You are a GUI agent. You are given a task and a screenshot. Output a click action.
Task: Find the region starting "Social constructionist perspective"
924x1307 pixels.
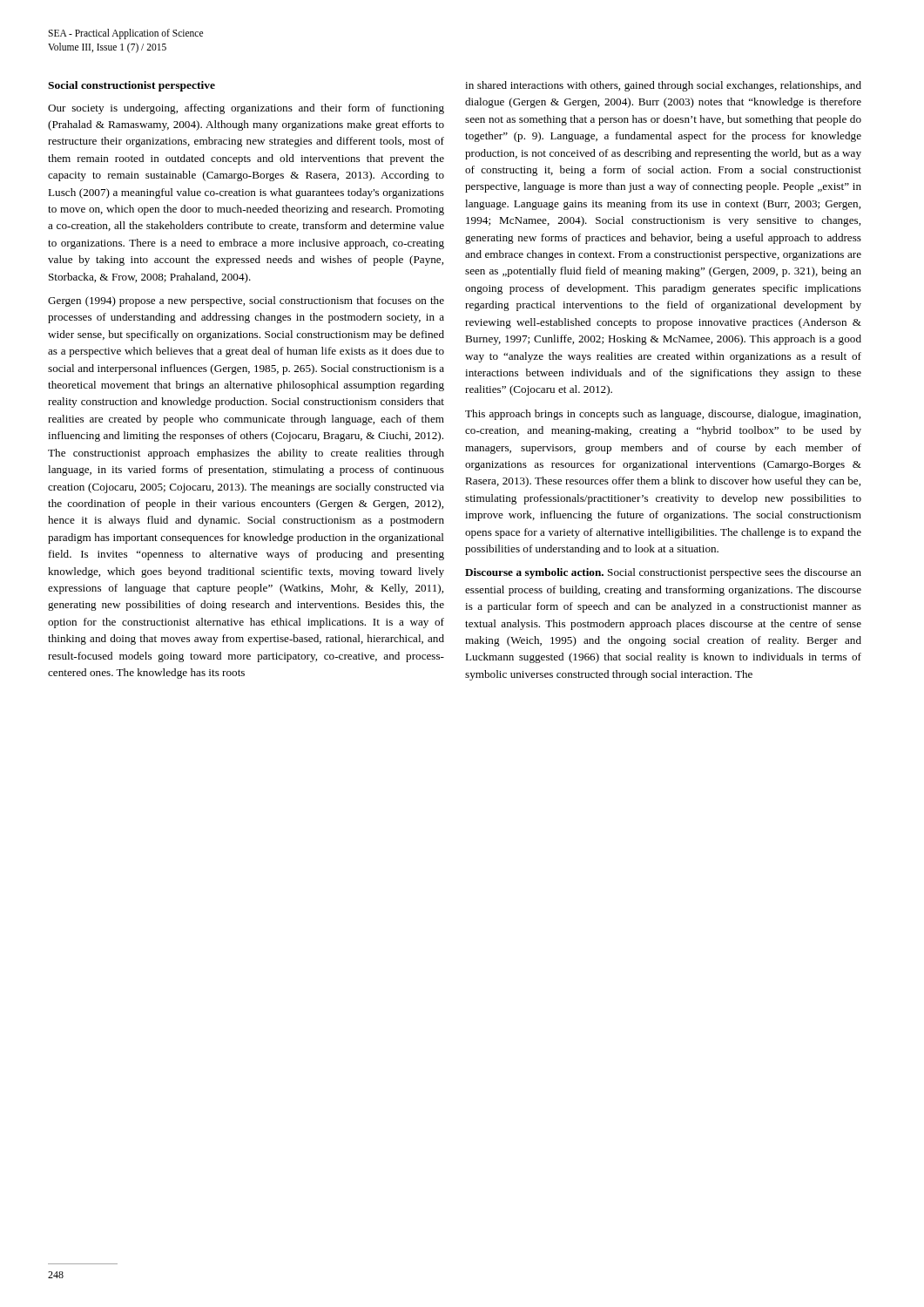(x=131, y=85)
